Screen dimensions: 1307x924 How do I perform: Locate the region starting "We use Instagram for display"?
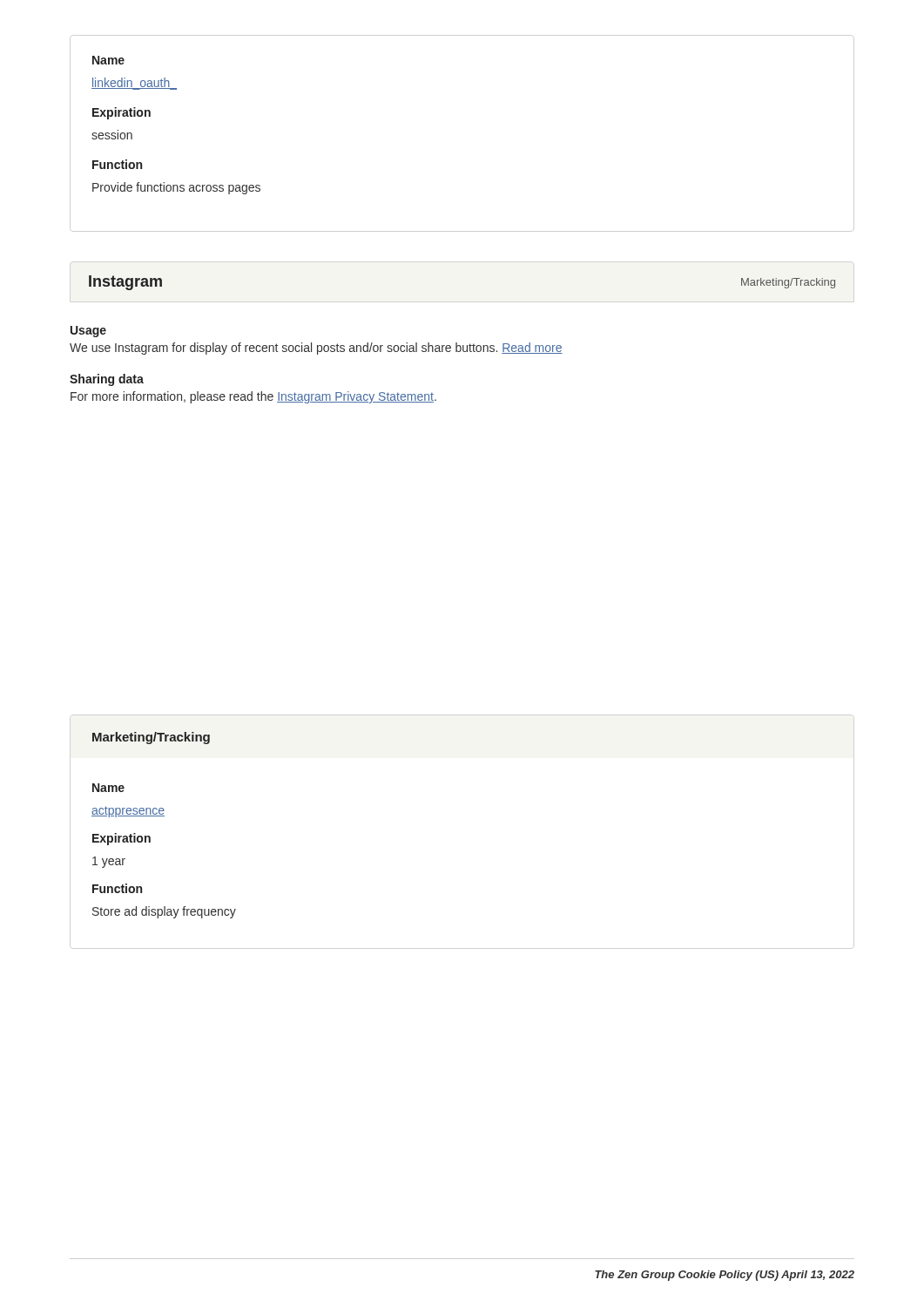click(x=316, y=348)
